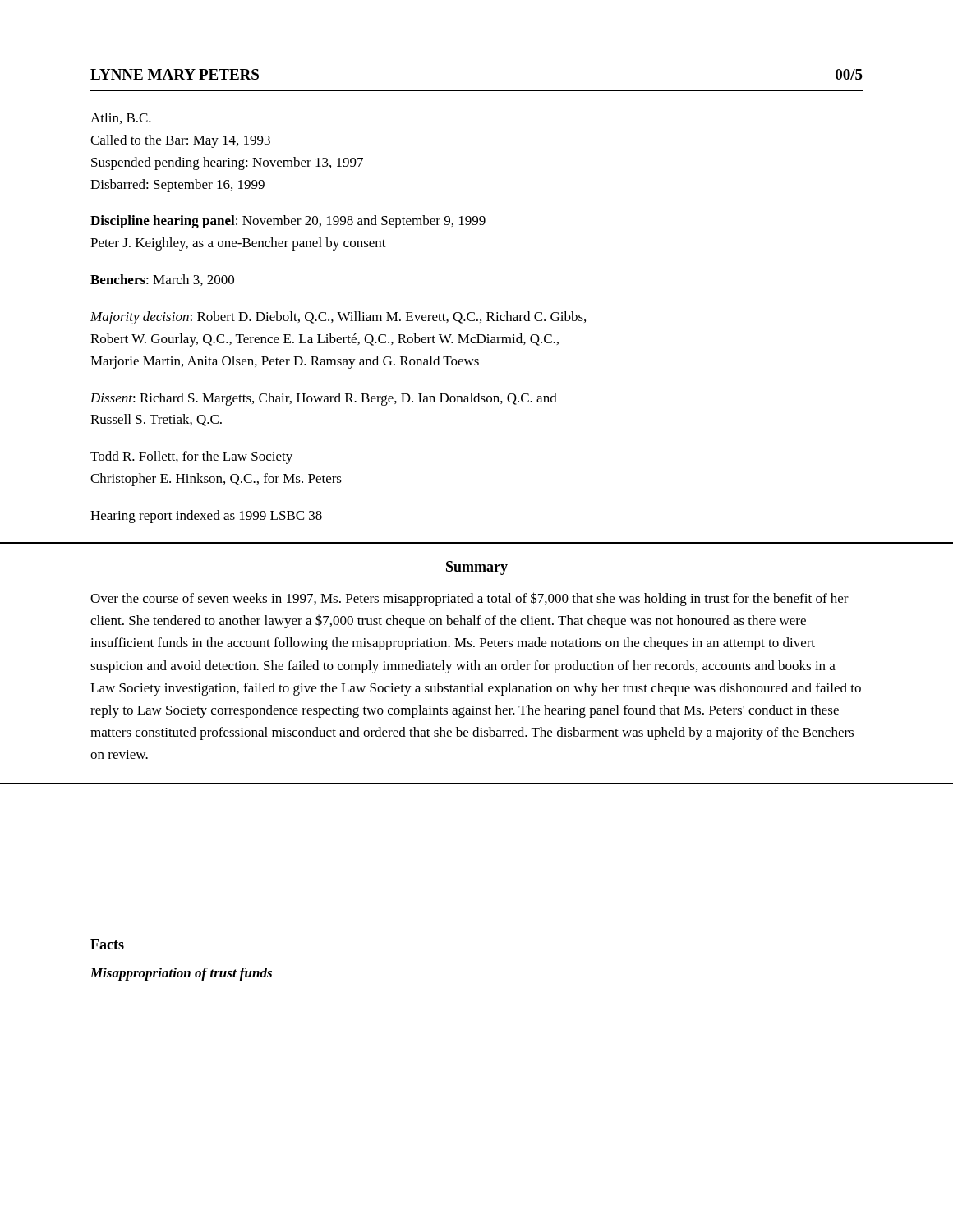Locate the text starting "Benchers: March 3, 2000"
Image resolution: width=953 pixels, height=1232 pixels.
tap(162, 280)
